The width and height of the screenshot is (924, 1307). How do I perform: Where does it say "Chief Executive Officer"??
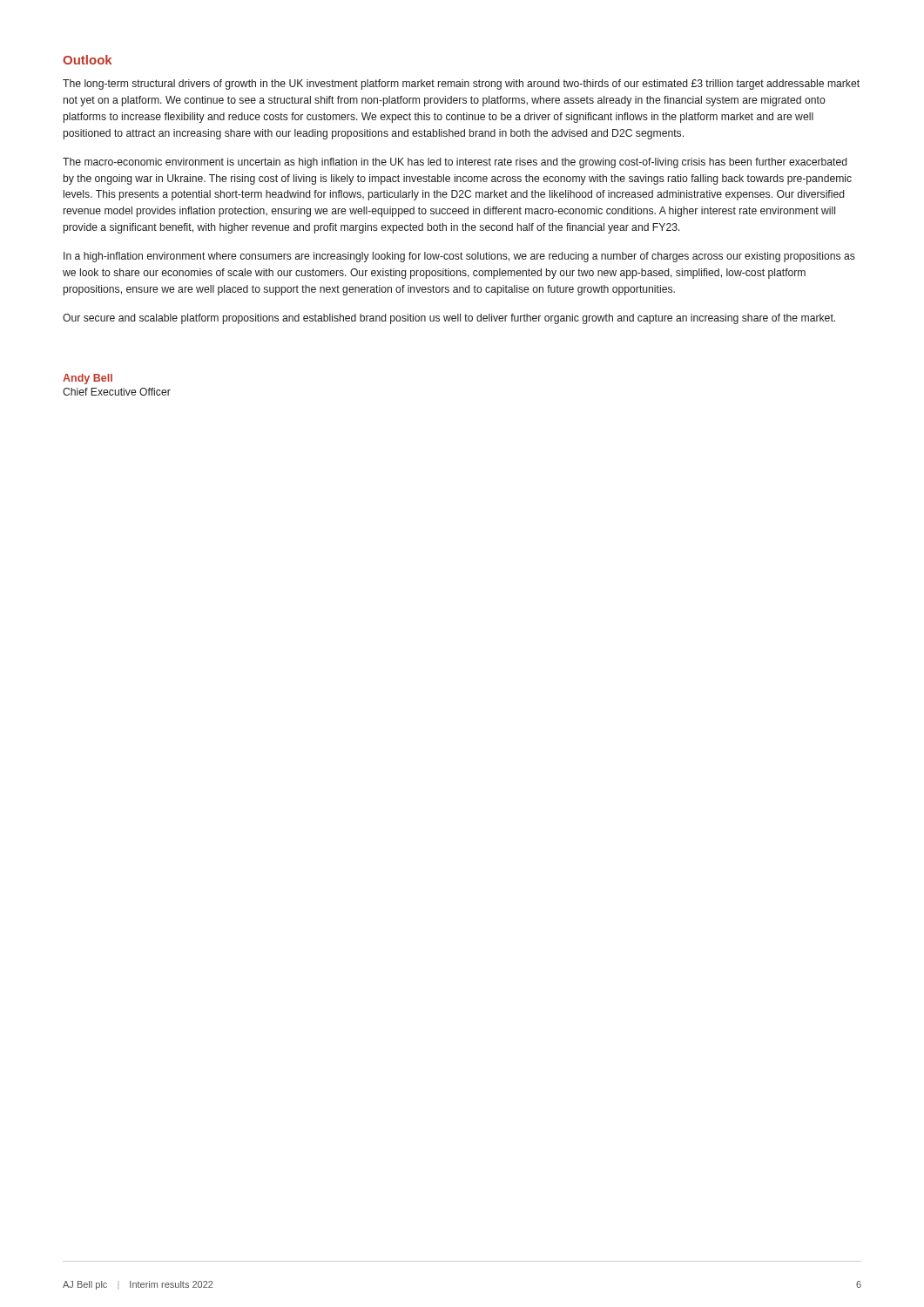coord(117,392)
